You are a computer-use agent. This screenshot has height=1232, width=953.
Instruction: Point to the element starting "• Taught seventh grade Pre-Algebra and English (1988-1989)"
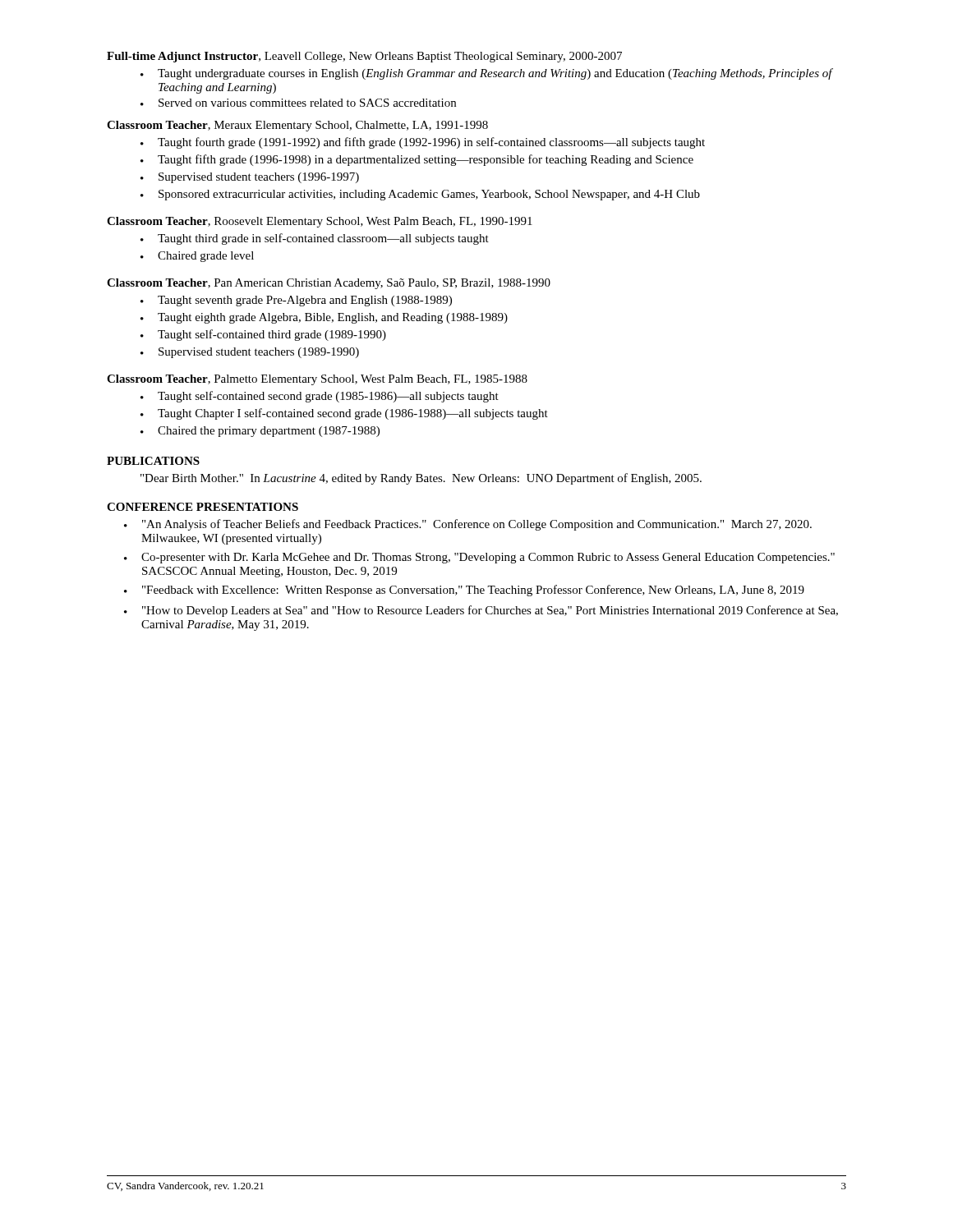493,301
